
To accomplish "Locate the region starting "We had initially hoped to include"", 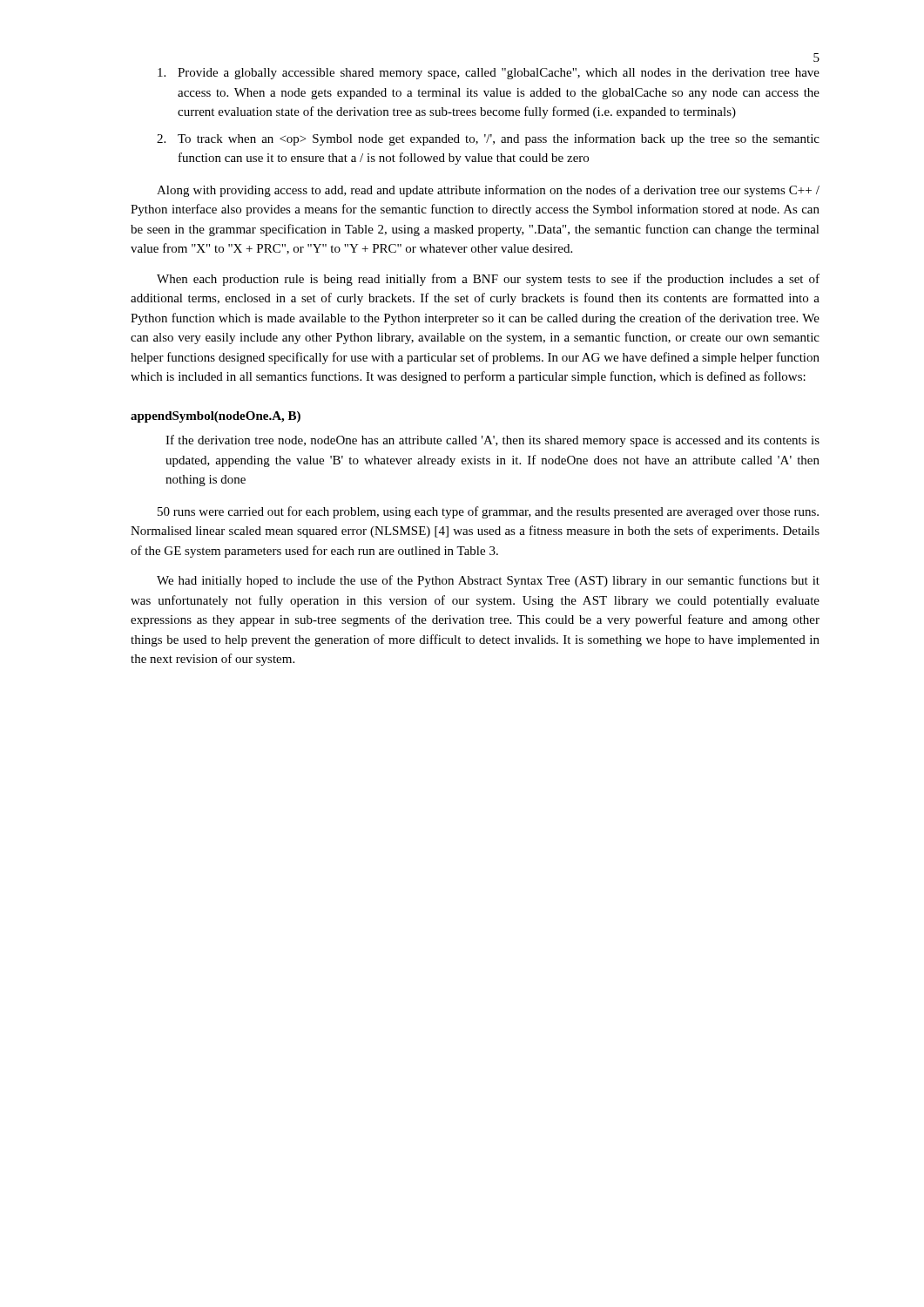I will (475, 620).
